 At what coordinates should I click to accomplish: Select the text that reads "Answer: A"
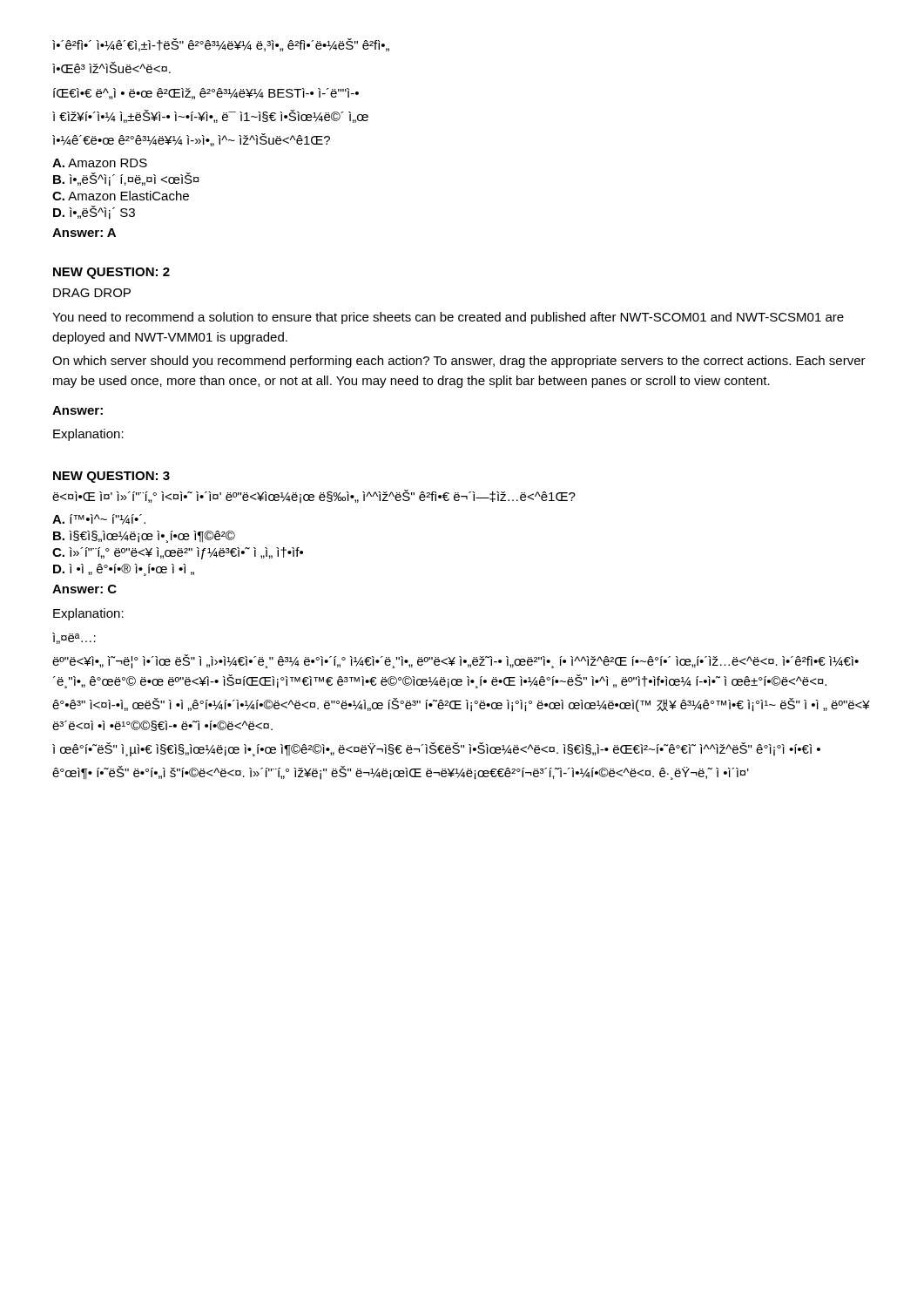(x=84, y=232)
